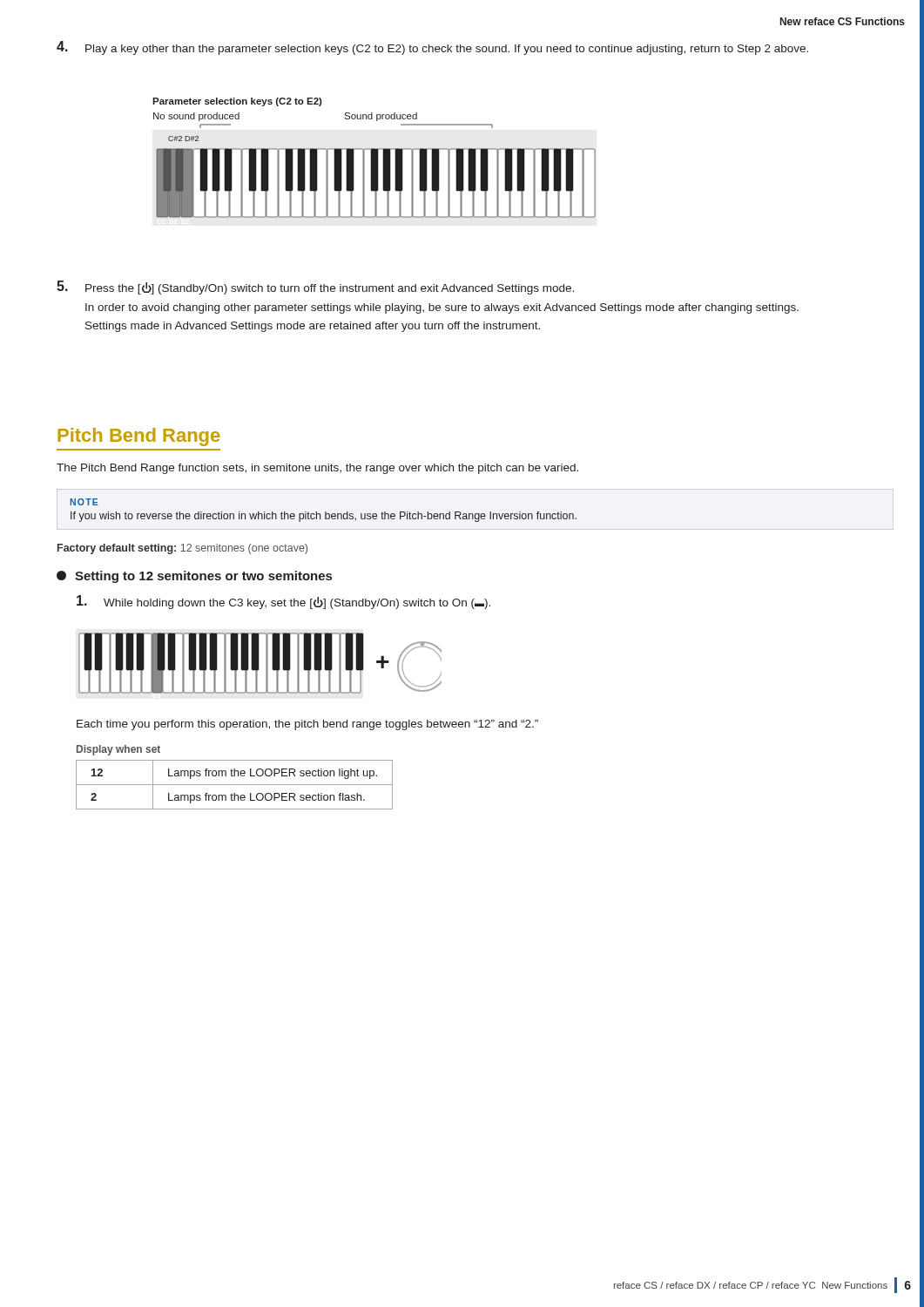Point to the text starting "Setting to 12 semitones or"
Viewport: 924px width, 1307px height.
pos(195,576)
